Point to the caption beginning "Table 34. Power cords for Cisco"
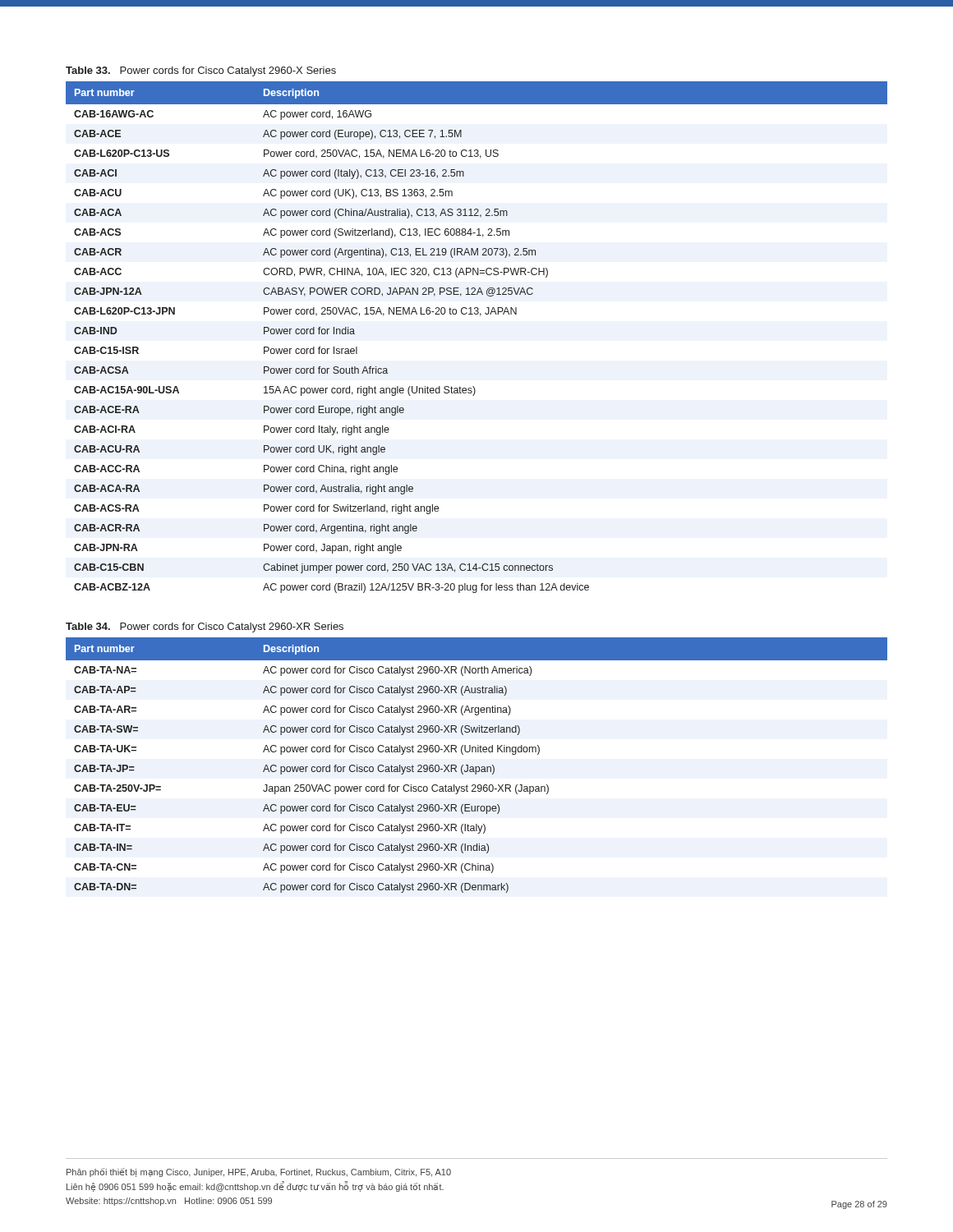Viewport: 953px width, 1232px height. (205, 626)
